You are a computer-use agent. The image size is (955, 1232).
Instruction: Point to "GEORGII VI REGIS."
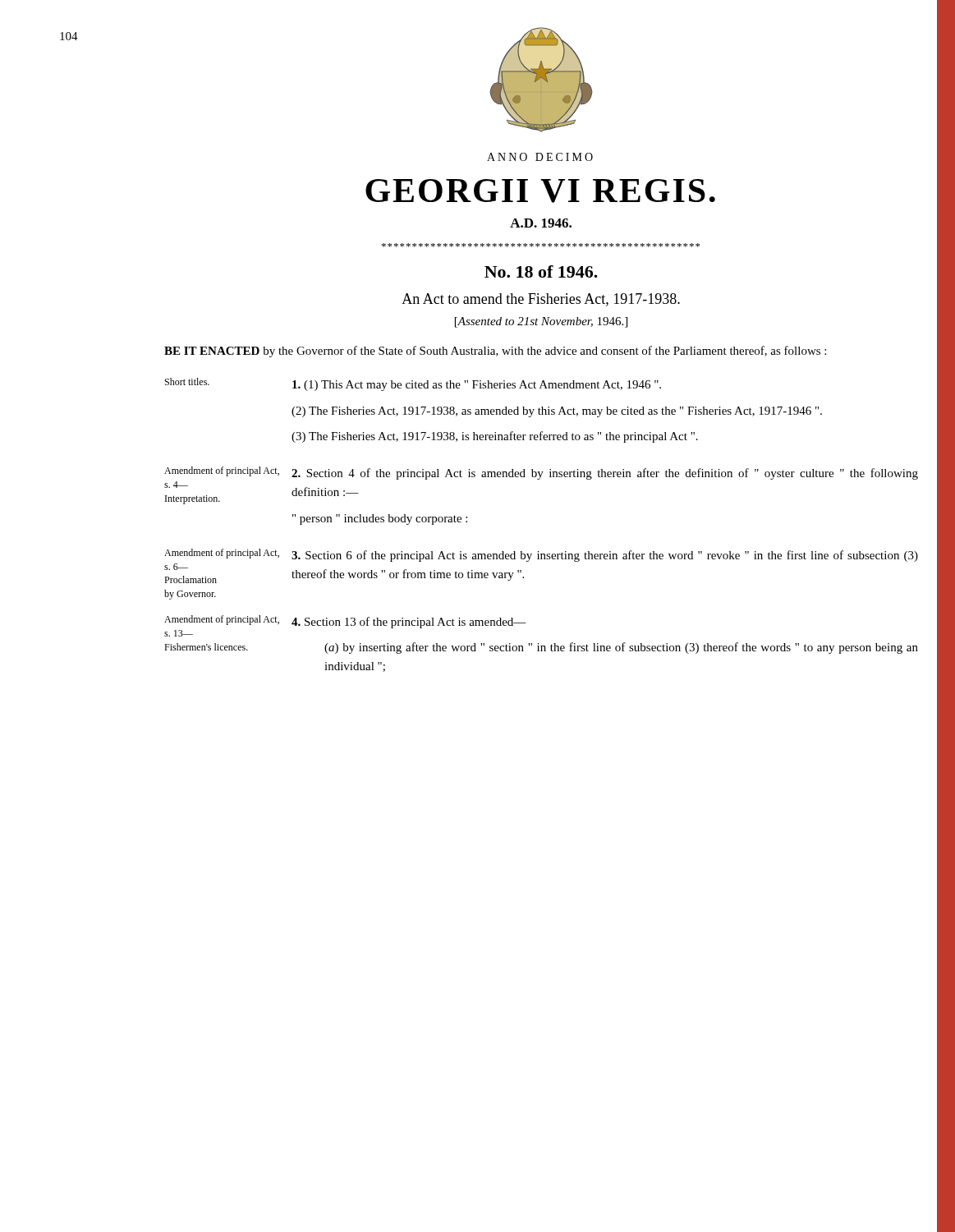(541, 191)
